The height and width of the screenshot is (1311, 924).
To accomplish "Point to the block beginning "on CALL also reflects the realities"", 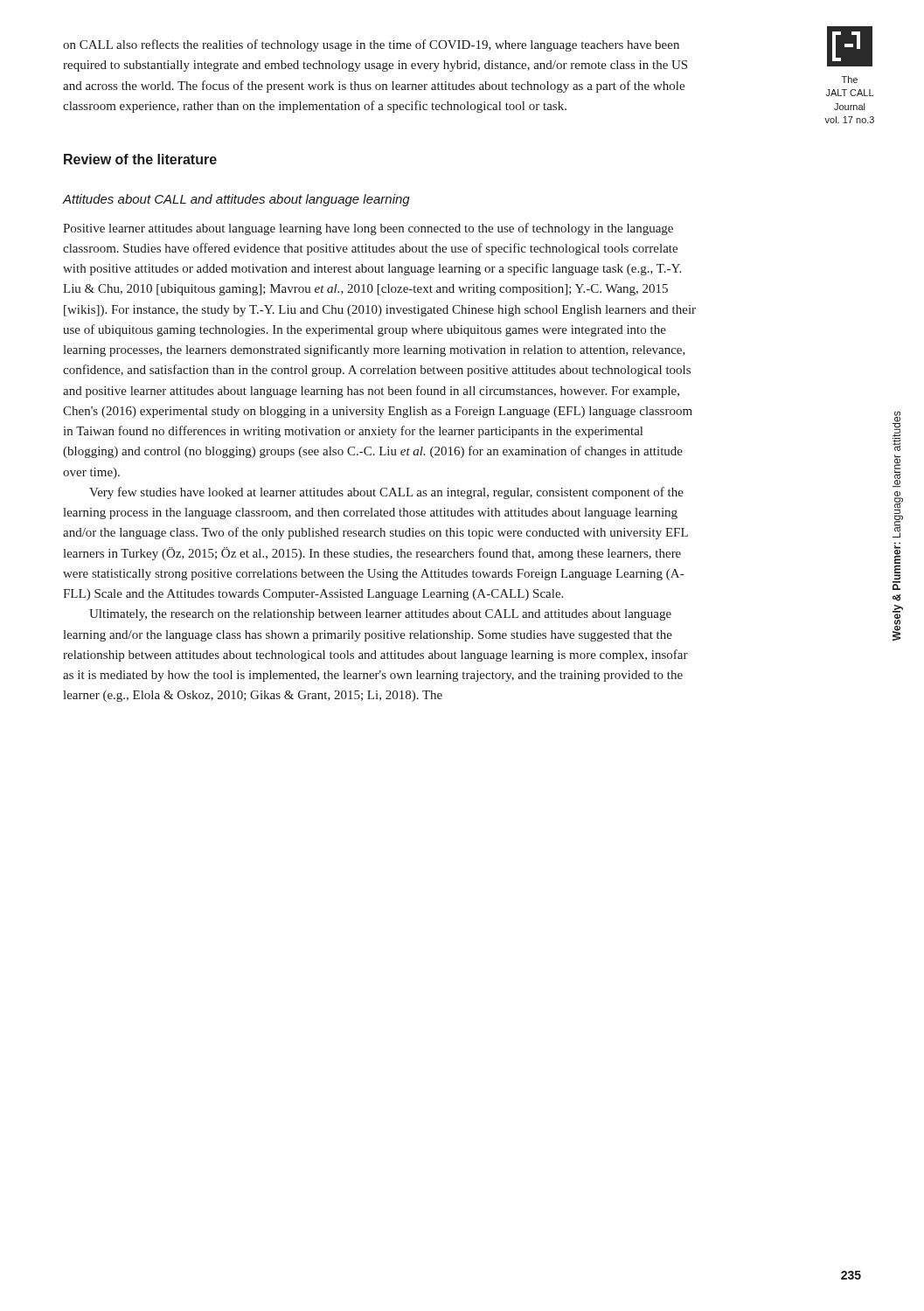I will tap(376, 75).
